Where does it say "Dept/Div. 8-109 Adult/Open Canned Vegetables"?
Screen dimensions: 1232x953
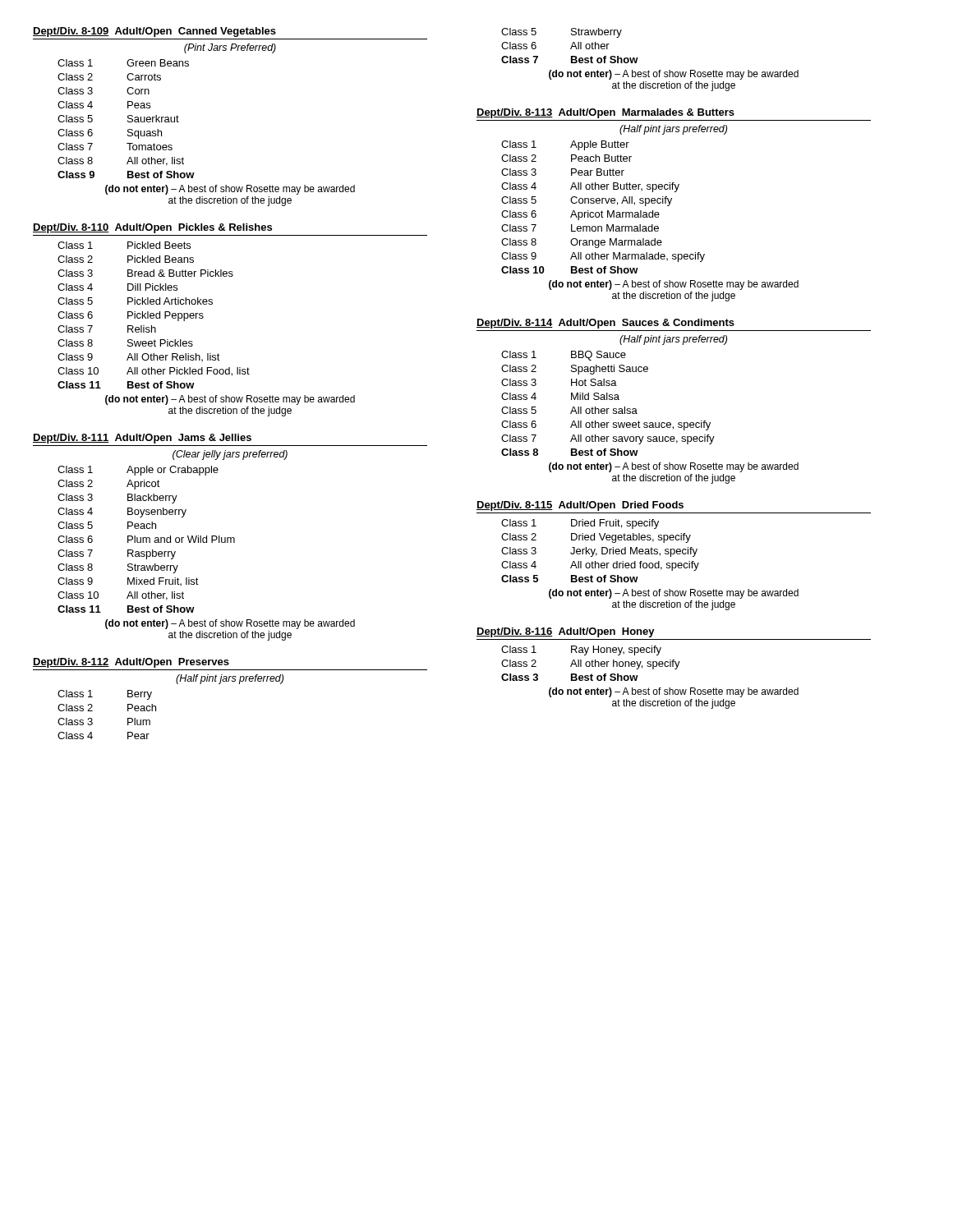154,31
